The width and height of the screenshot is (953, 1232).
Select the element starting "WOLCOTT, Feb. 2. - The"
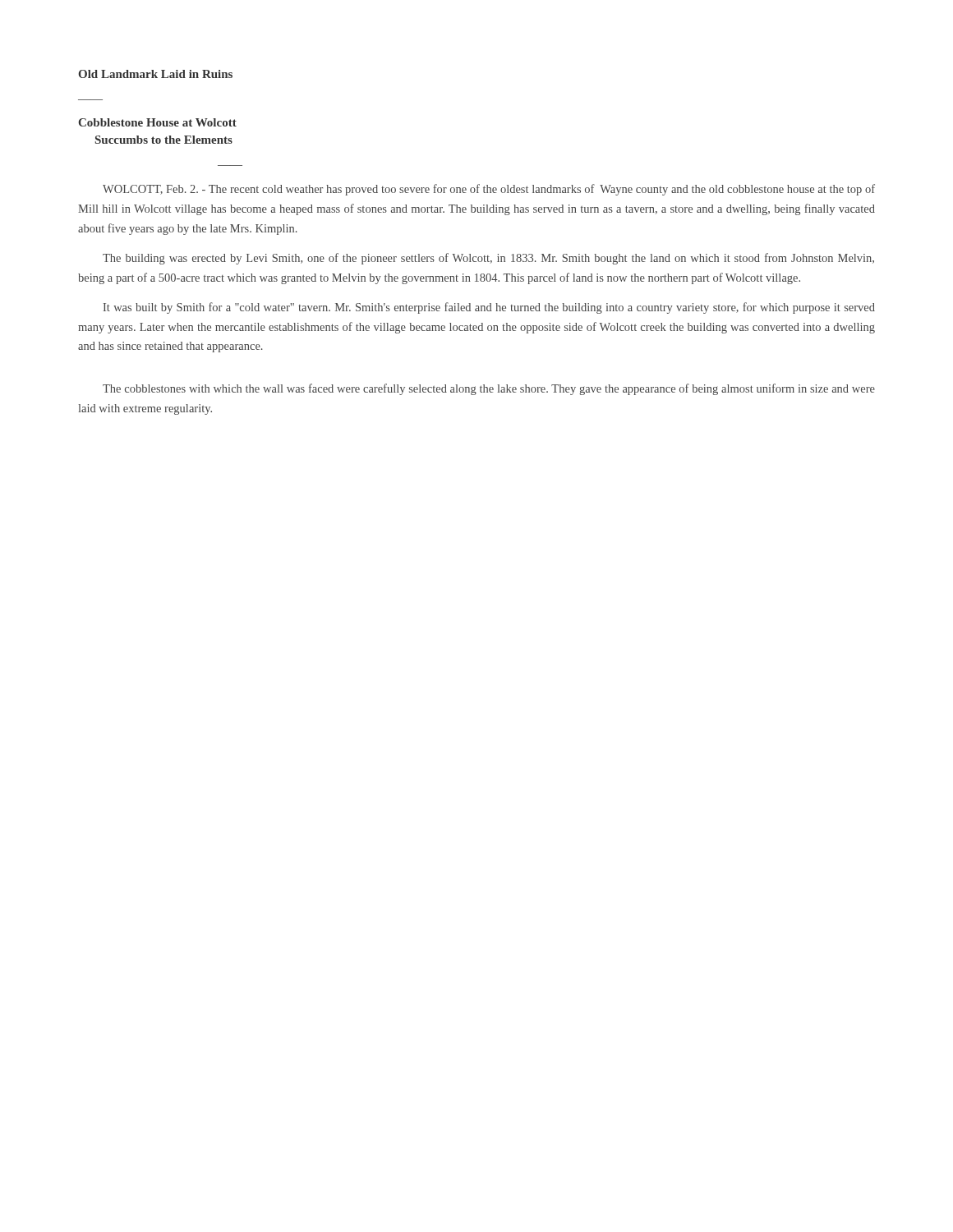[x=476, y=209]
